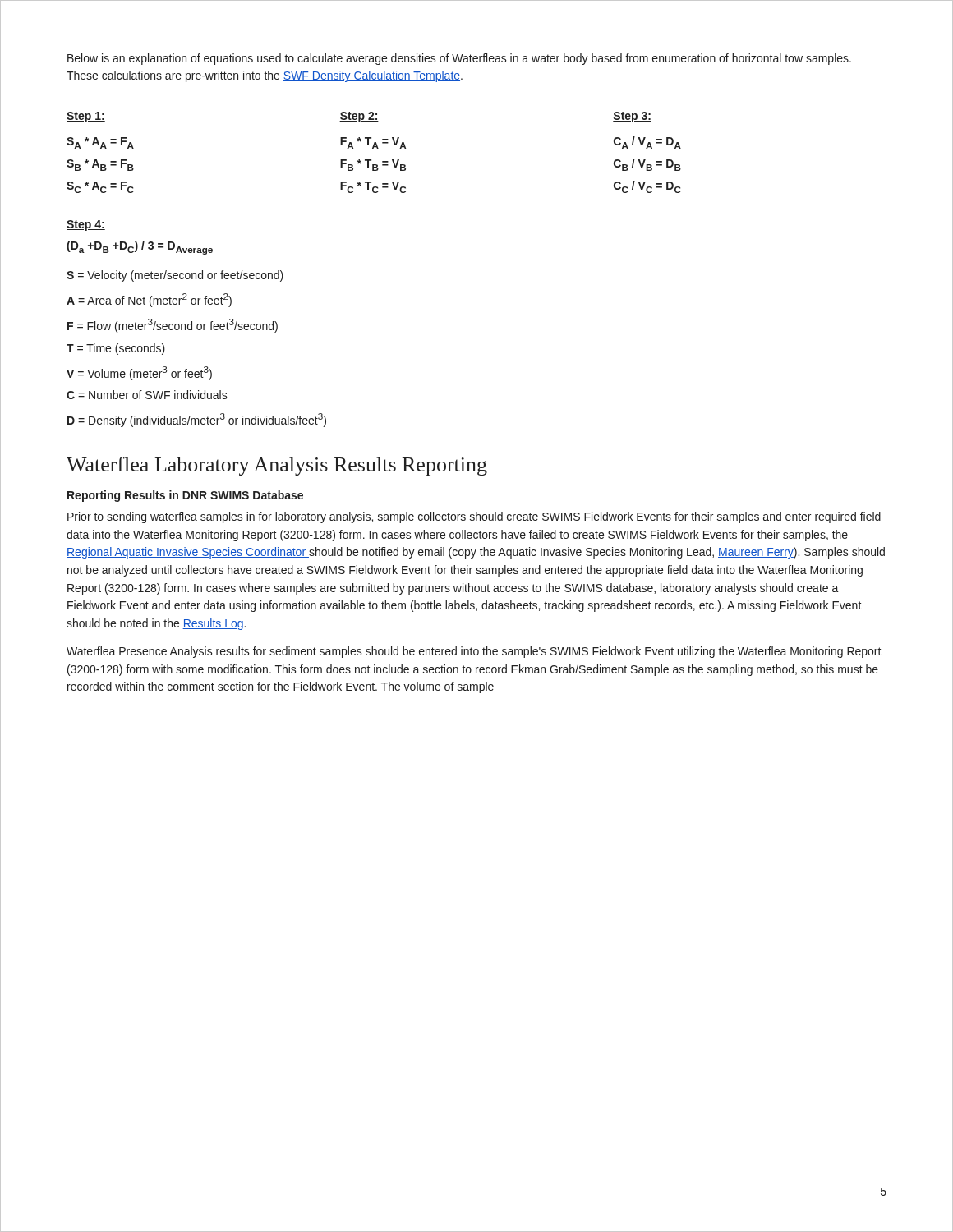Viewport: 953px width, 1232px height.
Task: Click on the text block starting "Step 4:"
Action: (x=86, y=224)
